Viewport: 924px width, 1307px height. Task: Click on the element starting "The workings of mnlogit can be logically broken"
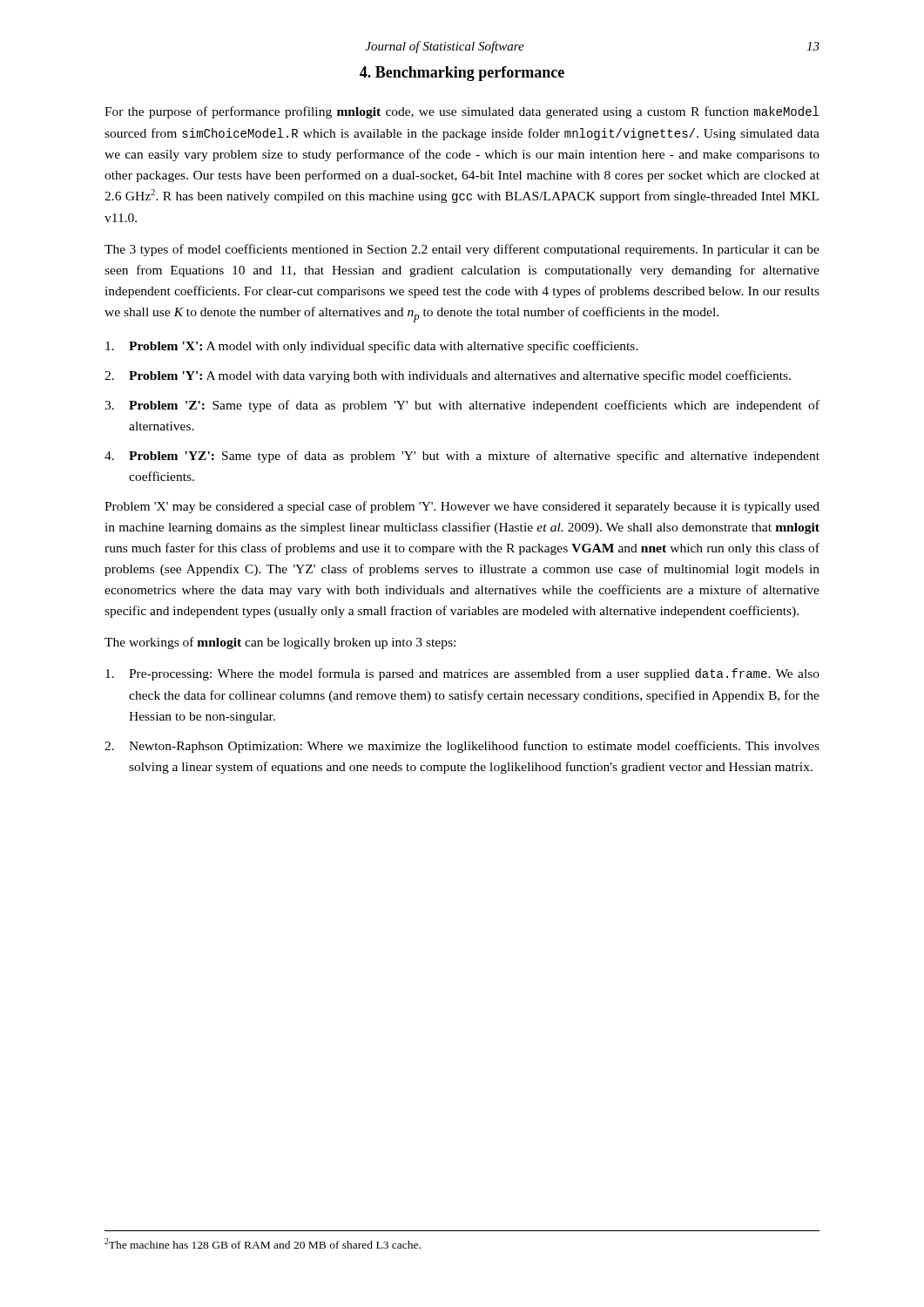tap(462, 643)
